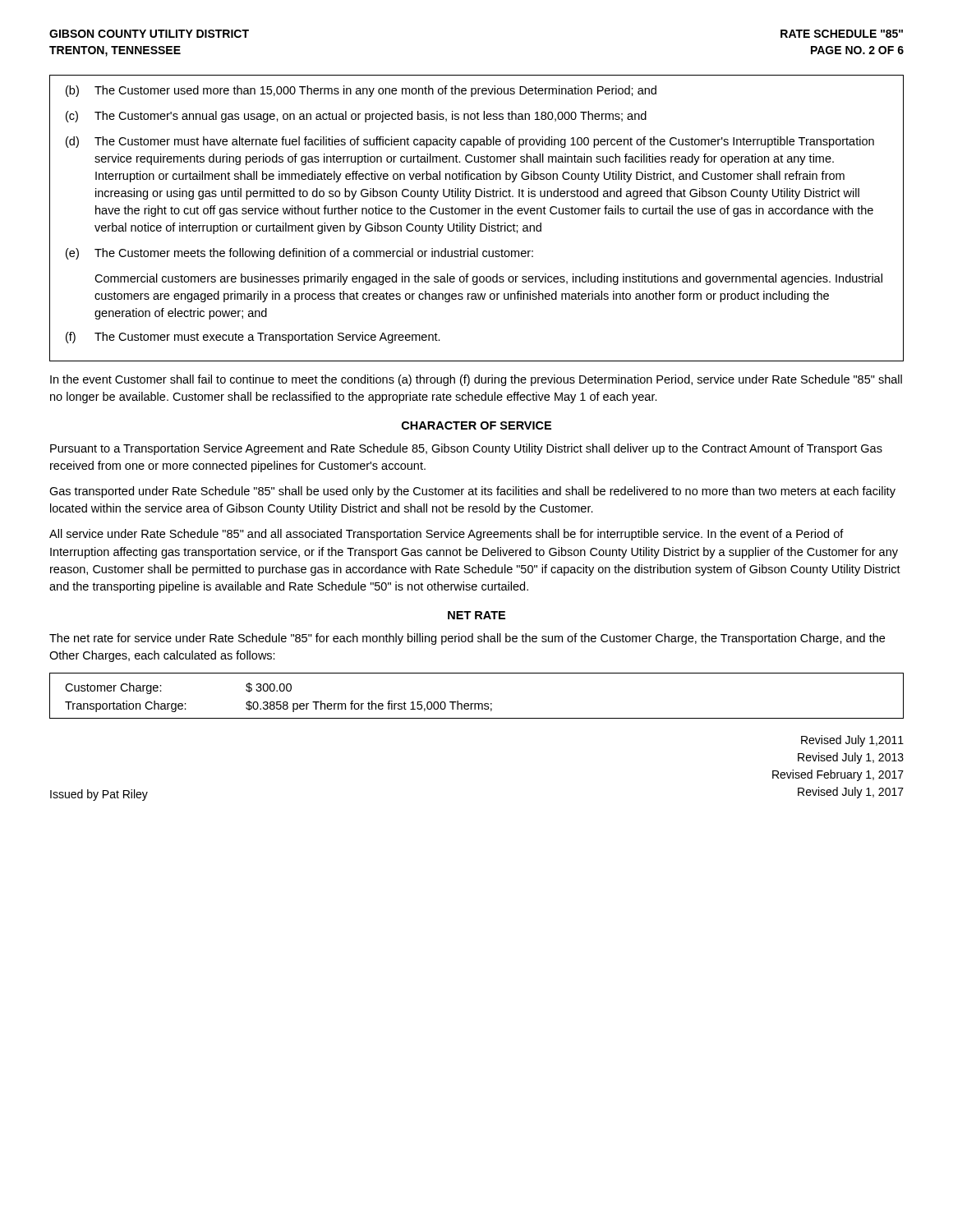Select the element starting "Pursuant to a Transportation Service Agreement and"
Screen dimensions: 1232x953
pos(466,457)
